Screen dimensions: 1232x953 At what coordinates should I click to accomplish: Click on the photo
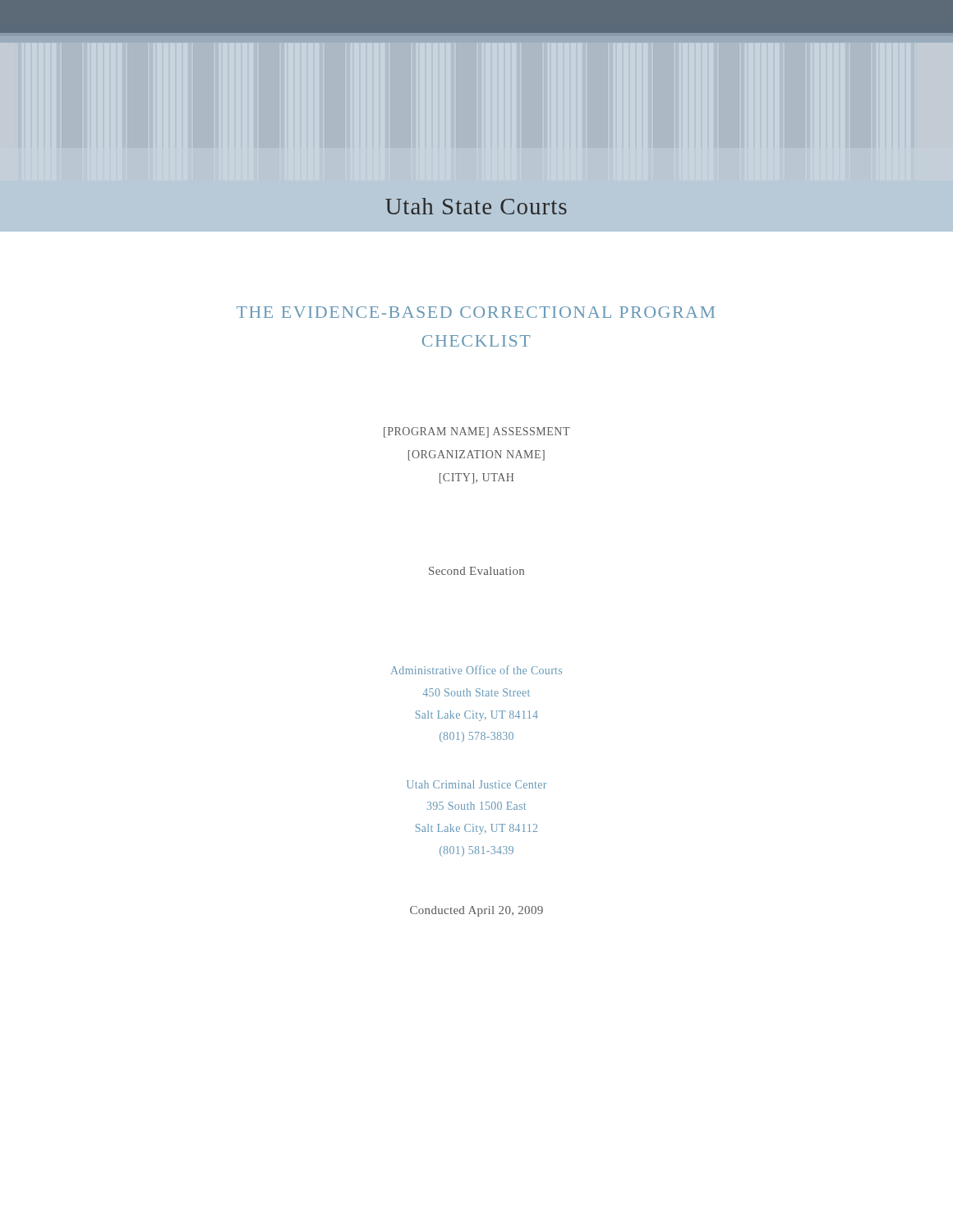[x=476, y=90]
